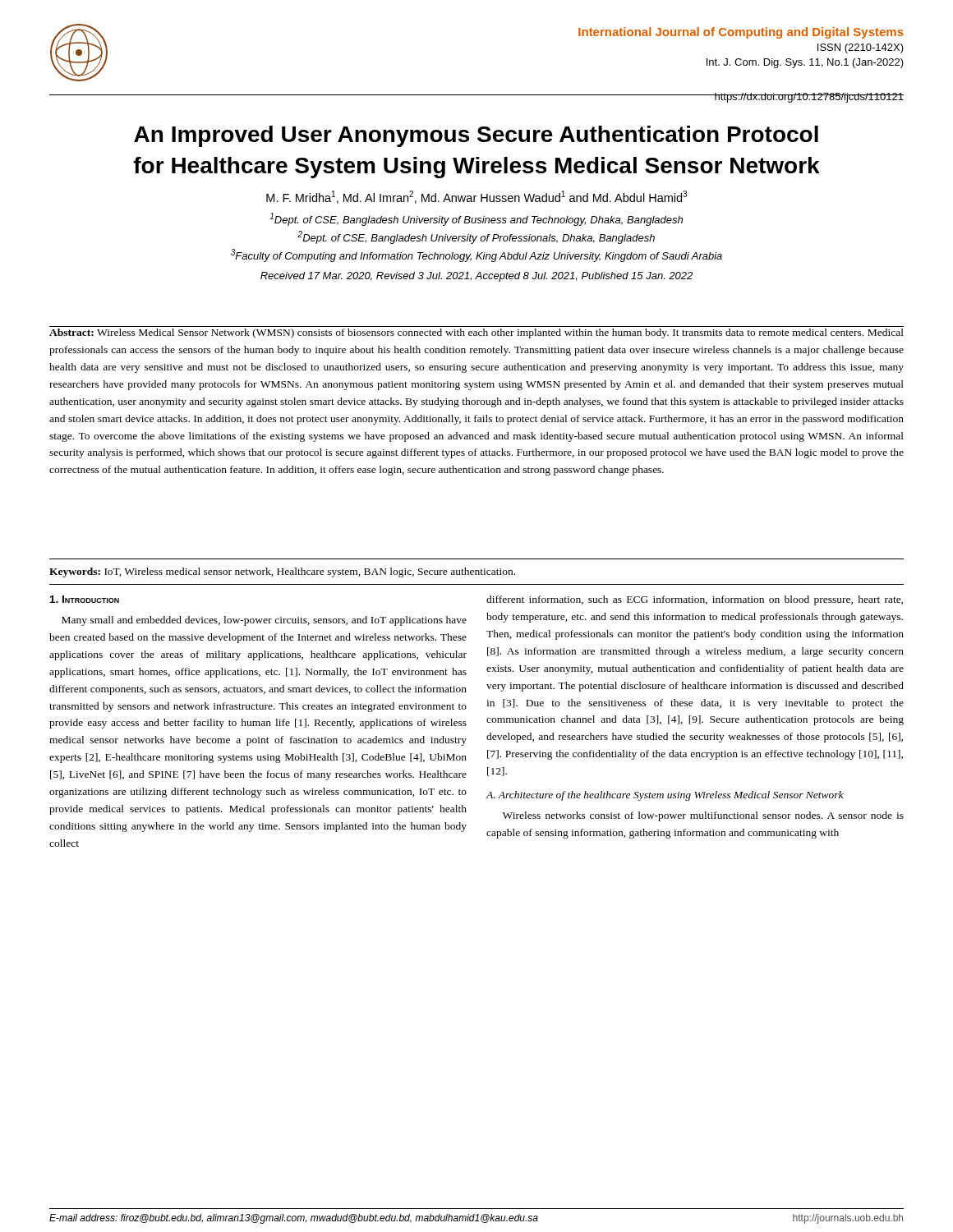Find the block starting "Keywords: IoT, Wireless medical sensor network, Healthcare system,"
Image resolution: width=953 pixels, height=1232 pixels.
[476, 572]
